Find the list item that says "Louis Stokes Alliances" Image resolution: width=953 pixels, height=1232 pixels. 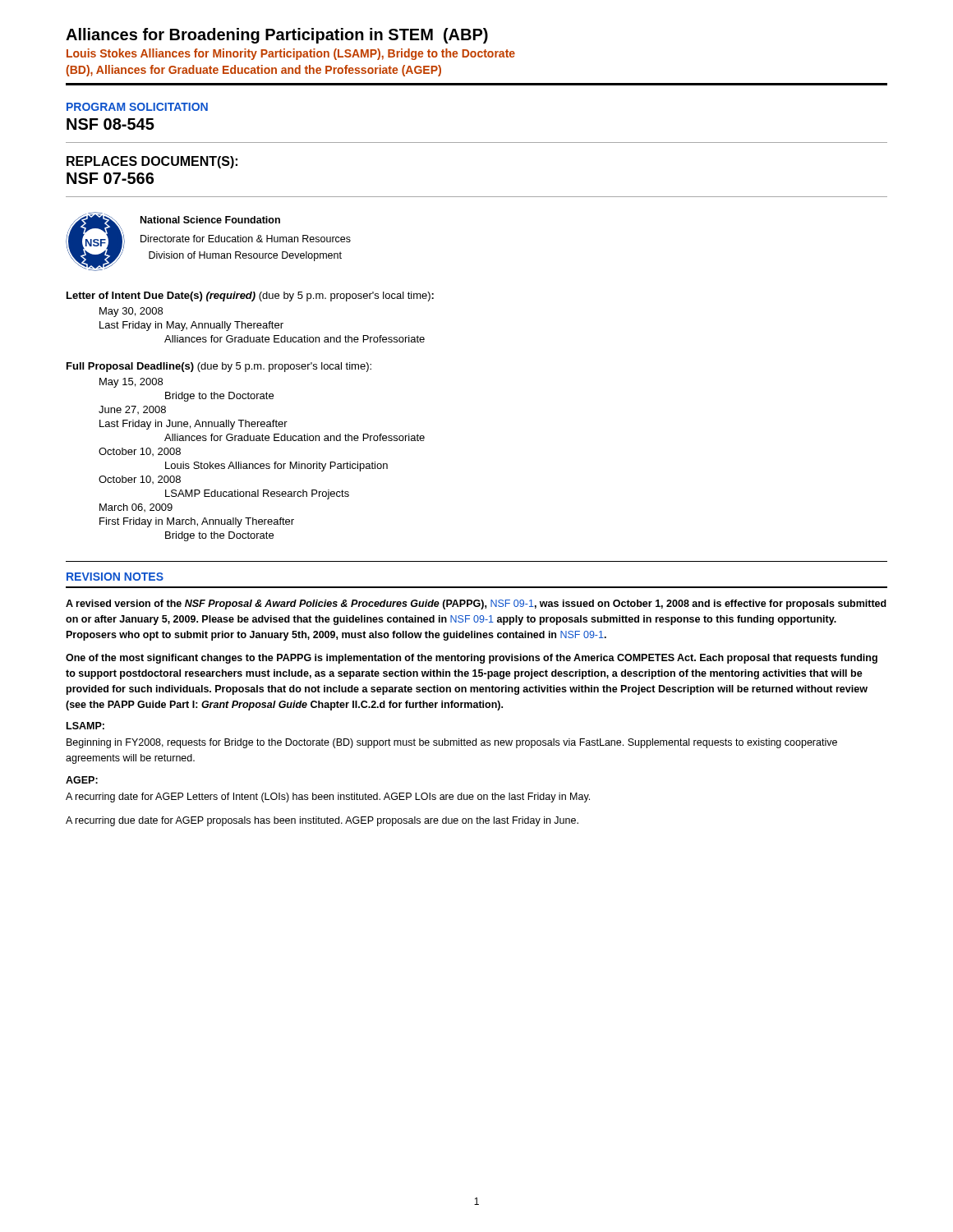pos(276,465)
